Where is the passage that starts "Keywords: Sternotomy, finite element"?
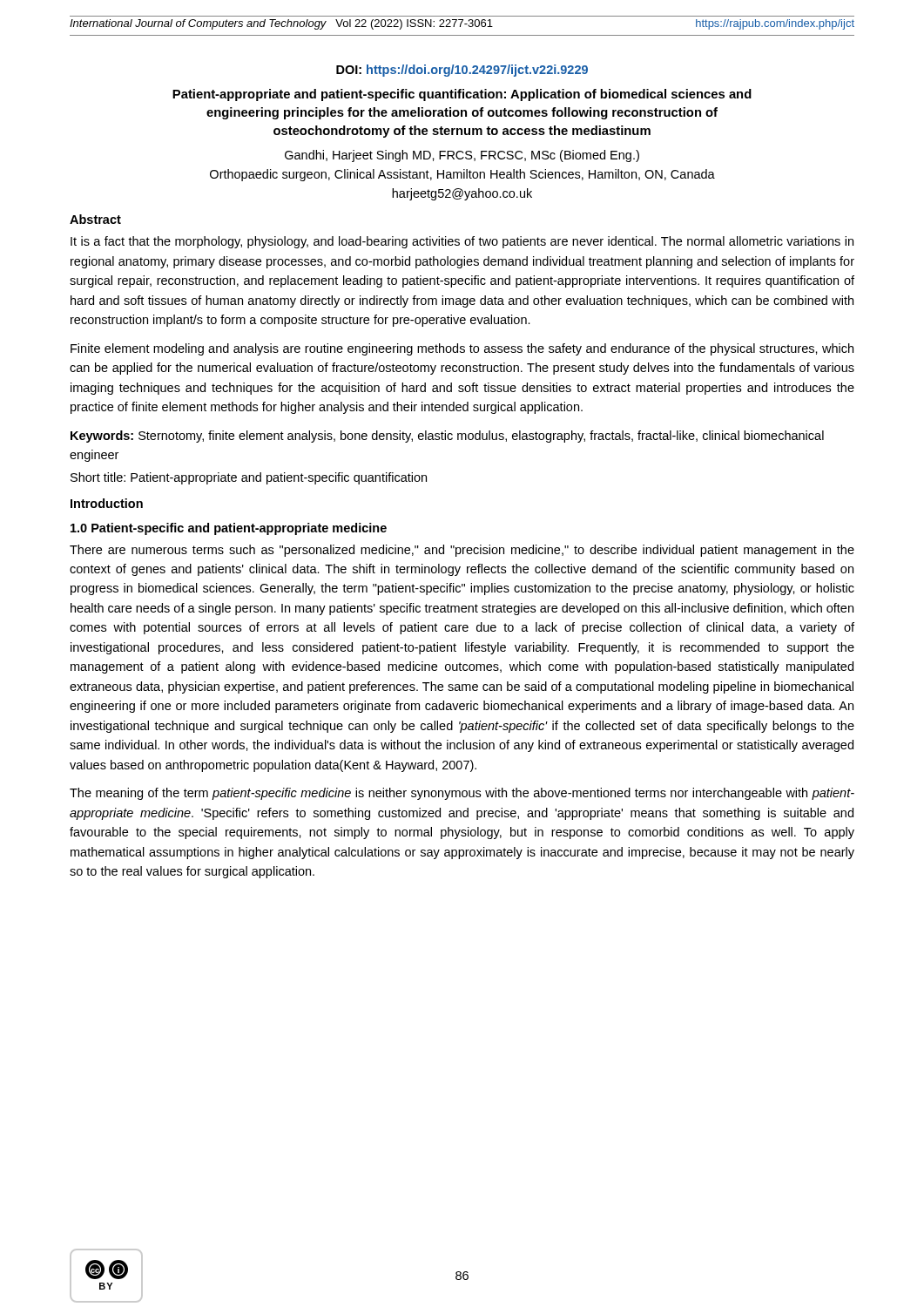 click(447, 445)
